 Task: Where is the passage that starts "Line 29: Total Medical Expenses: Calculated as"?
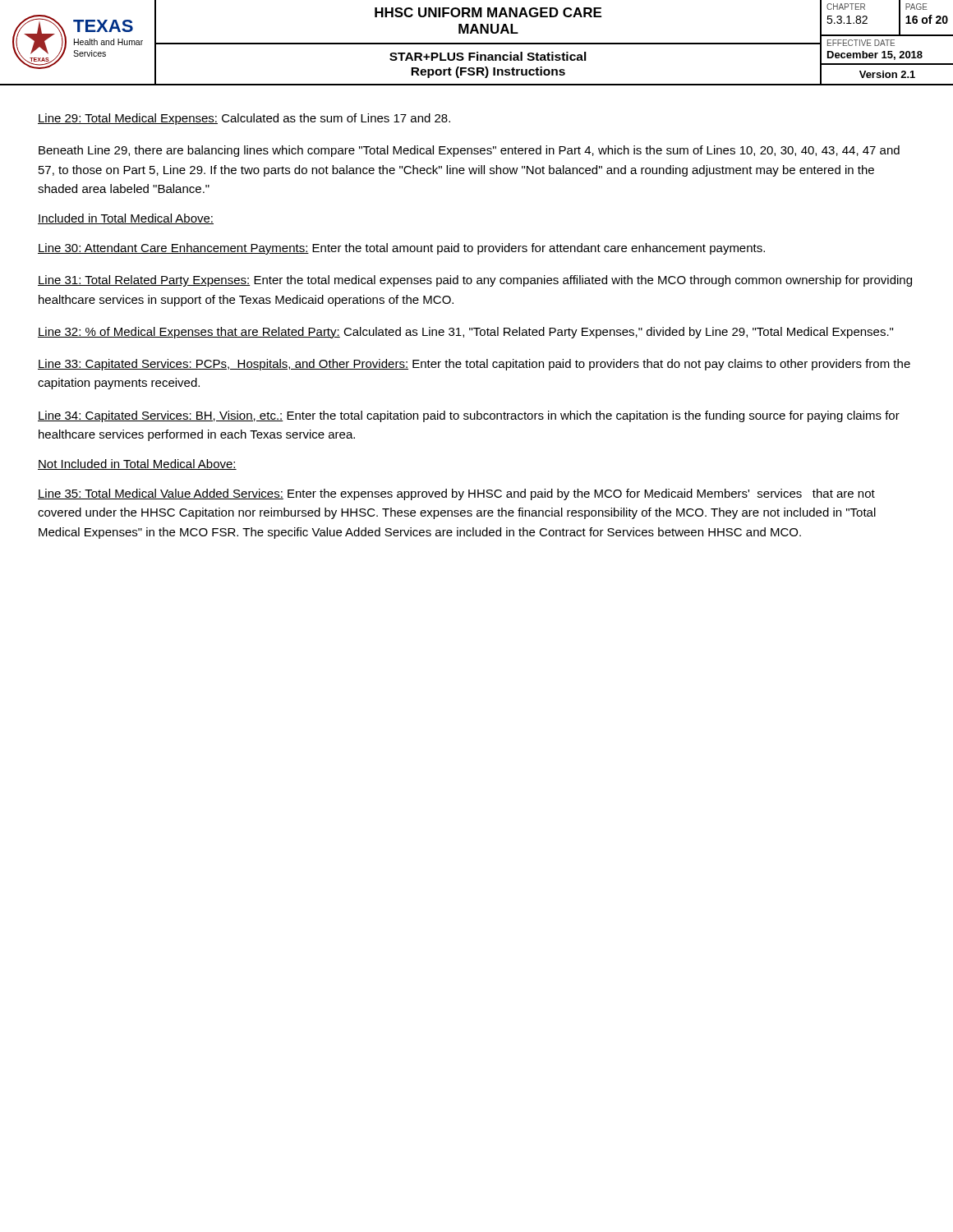coord(245,118)
